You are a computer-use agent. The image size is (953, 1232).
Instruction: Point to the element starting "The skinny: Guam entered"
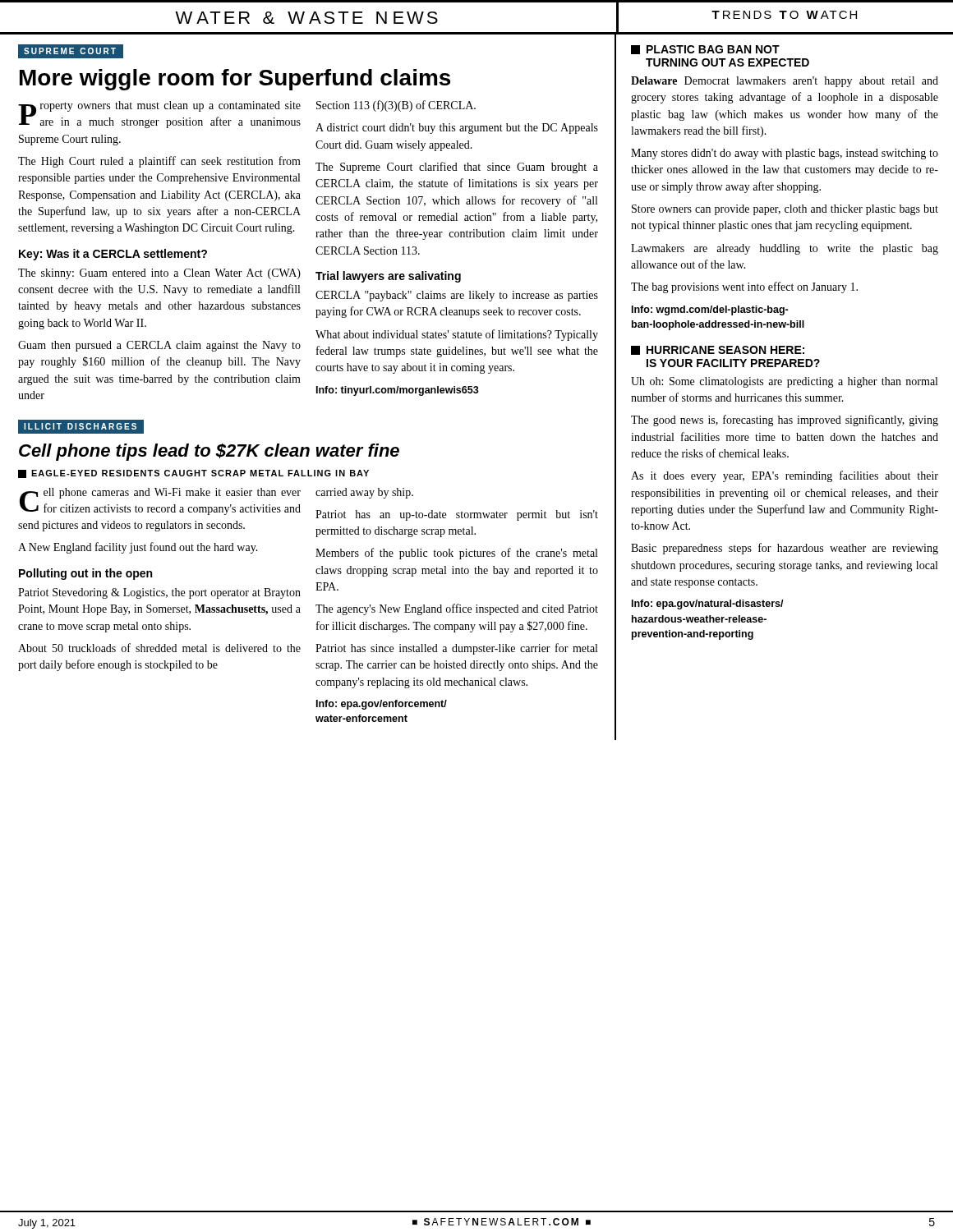(x=159, y=335)
